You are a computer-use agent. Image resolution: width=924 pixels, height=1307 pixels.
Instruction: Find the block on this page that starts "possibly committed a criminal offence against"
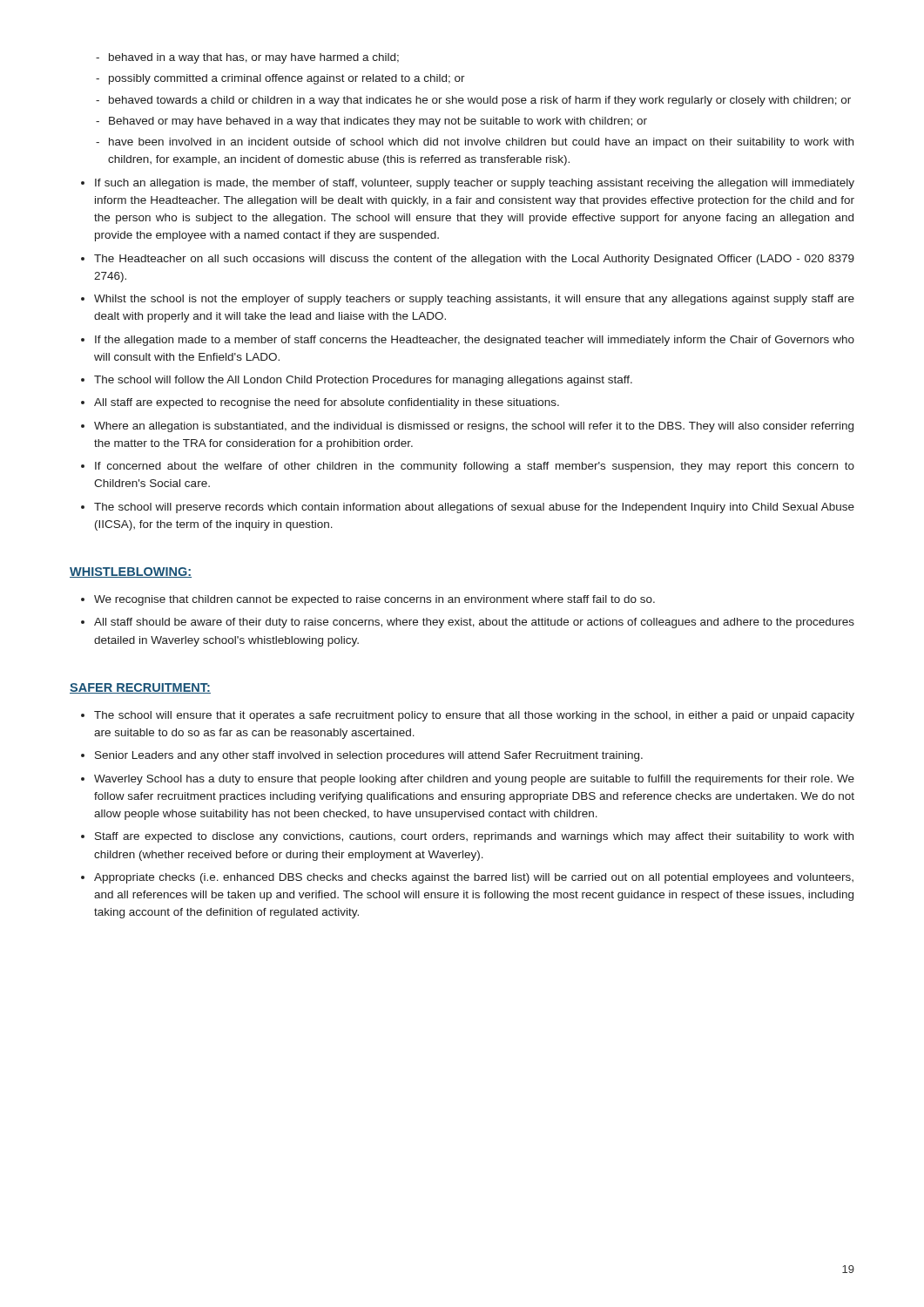286,78
